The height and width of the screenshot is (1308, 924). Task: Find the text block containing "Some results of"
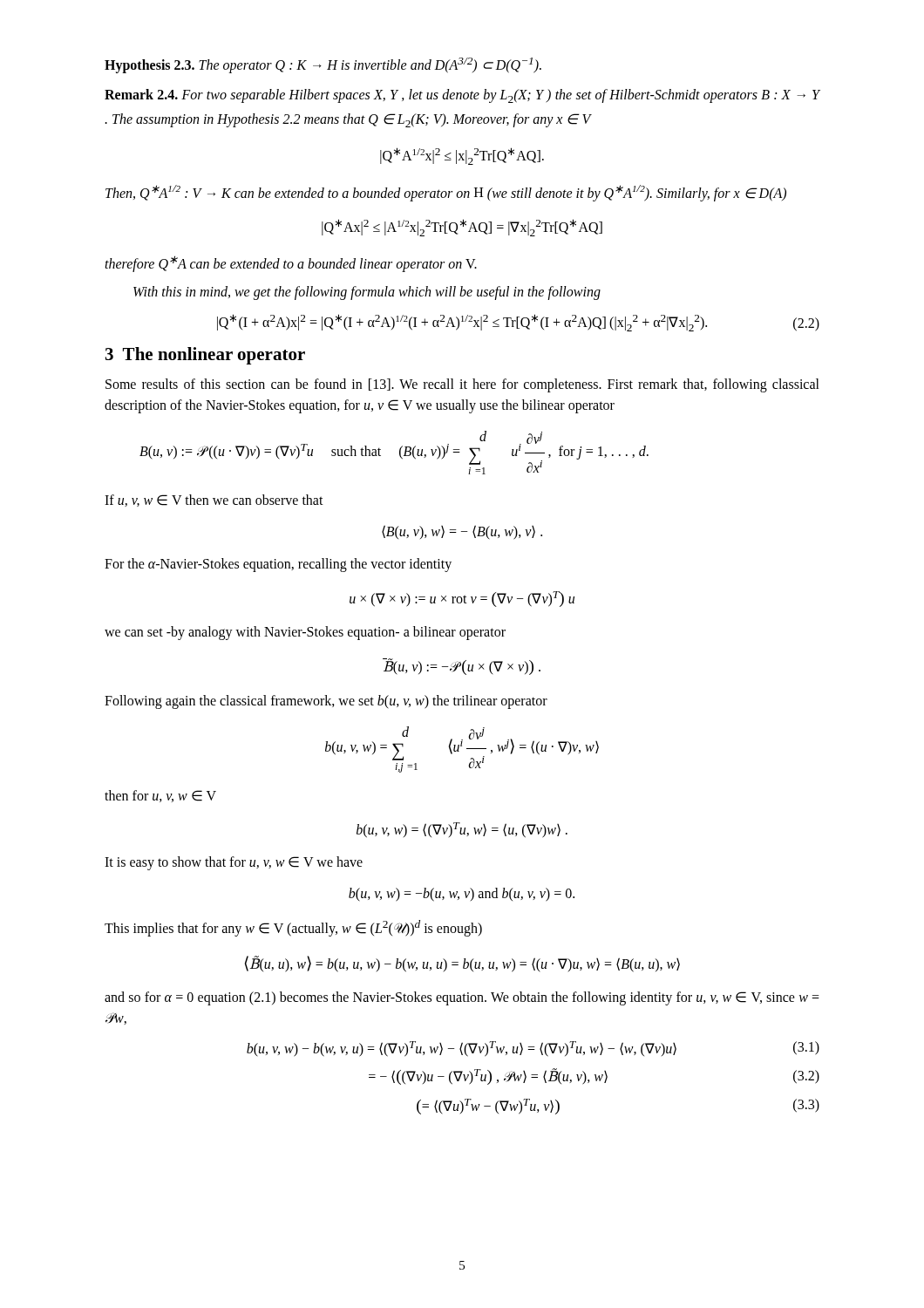click(462, 395)
